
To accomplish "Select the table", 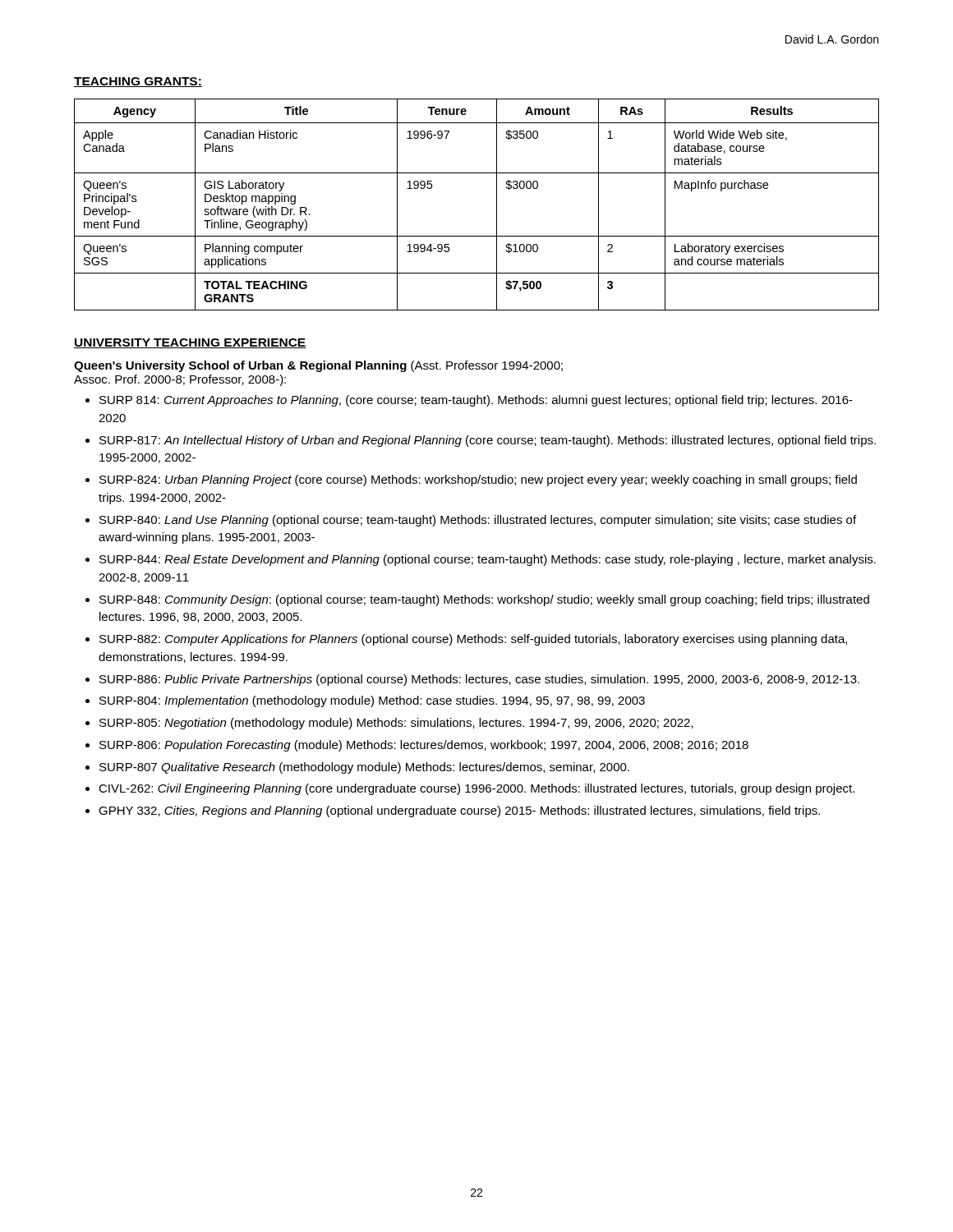I will pyautogui.click(x=476, y=205).
